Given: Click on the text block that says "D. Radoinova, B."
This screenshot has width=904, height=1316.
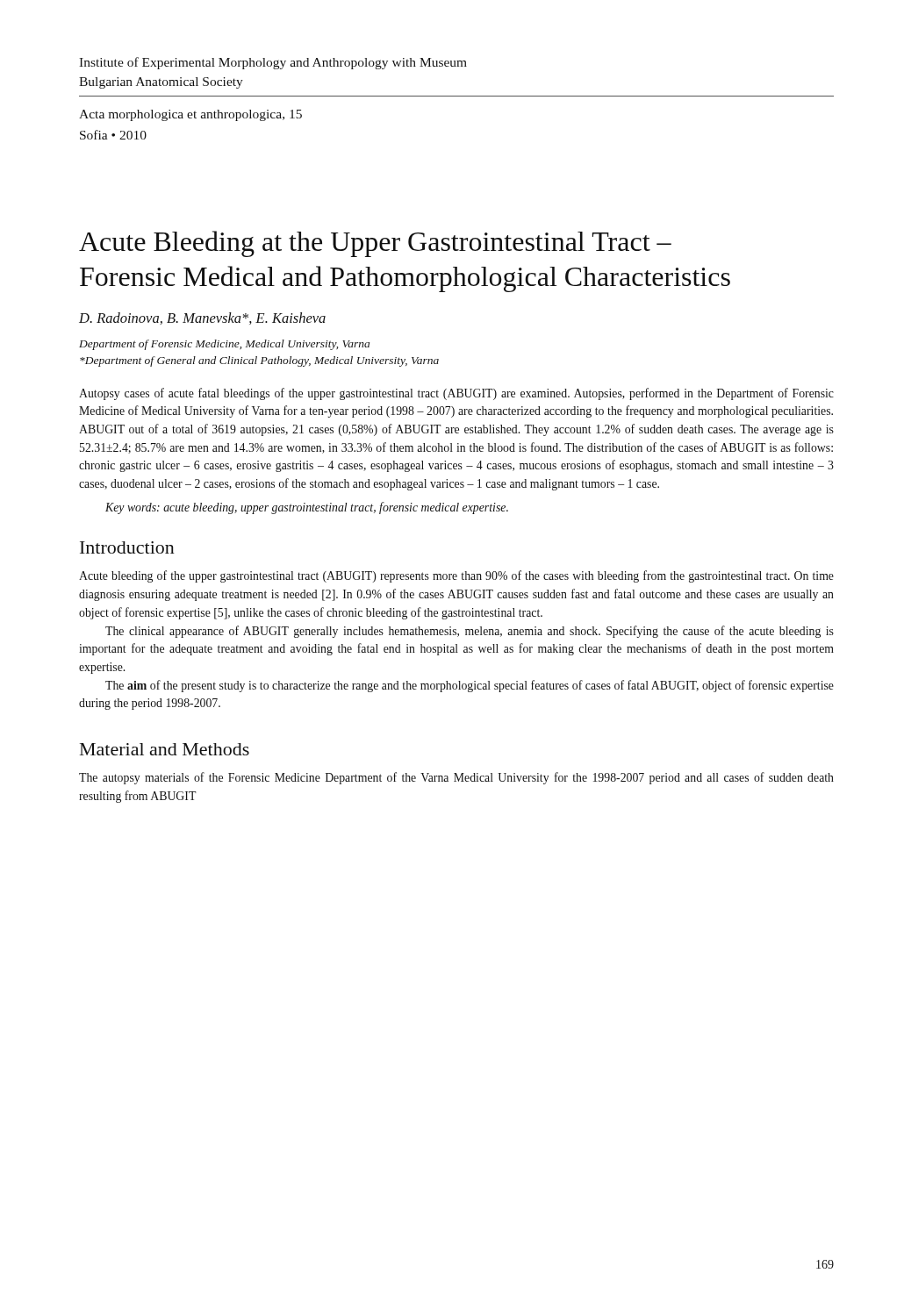Looking at the screenshot, I should coord(202,318).
